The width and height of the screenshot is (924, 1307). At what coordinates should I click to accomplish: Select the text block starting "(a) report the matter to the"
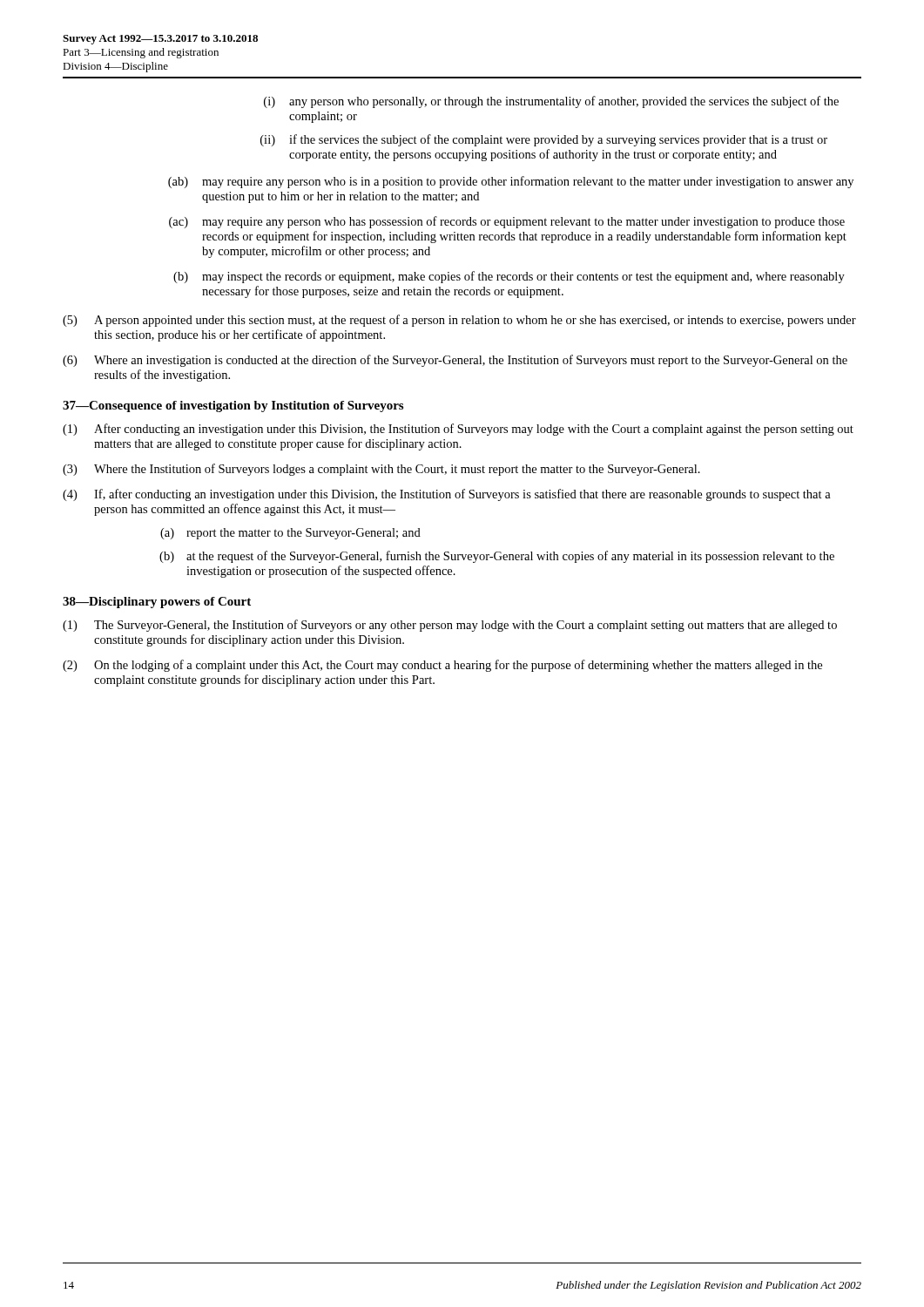point(276,533)
